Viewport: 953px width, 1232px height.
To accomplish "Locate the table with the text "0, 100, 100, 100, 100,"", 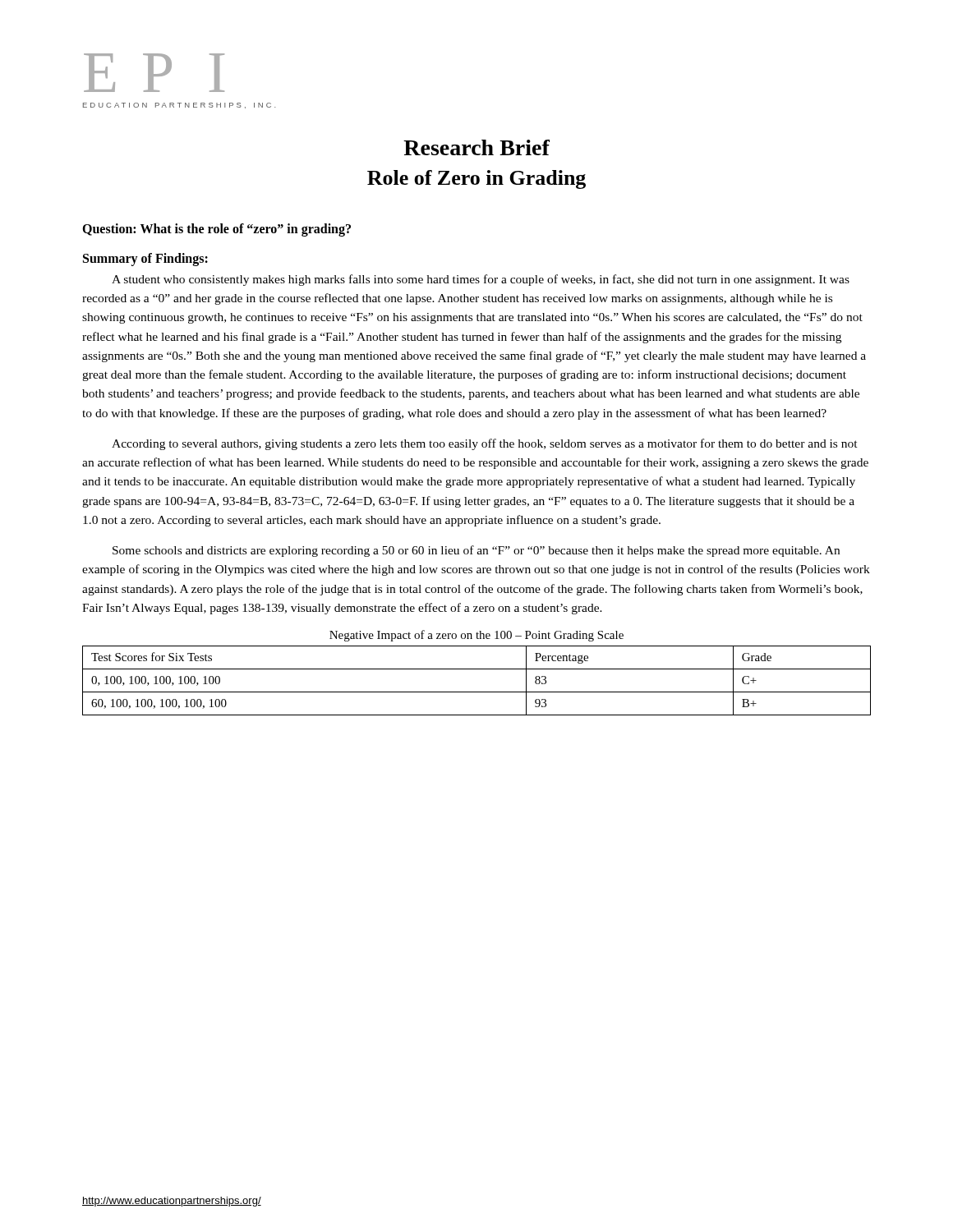I will [x=476, y=680].
